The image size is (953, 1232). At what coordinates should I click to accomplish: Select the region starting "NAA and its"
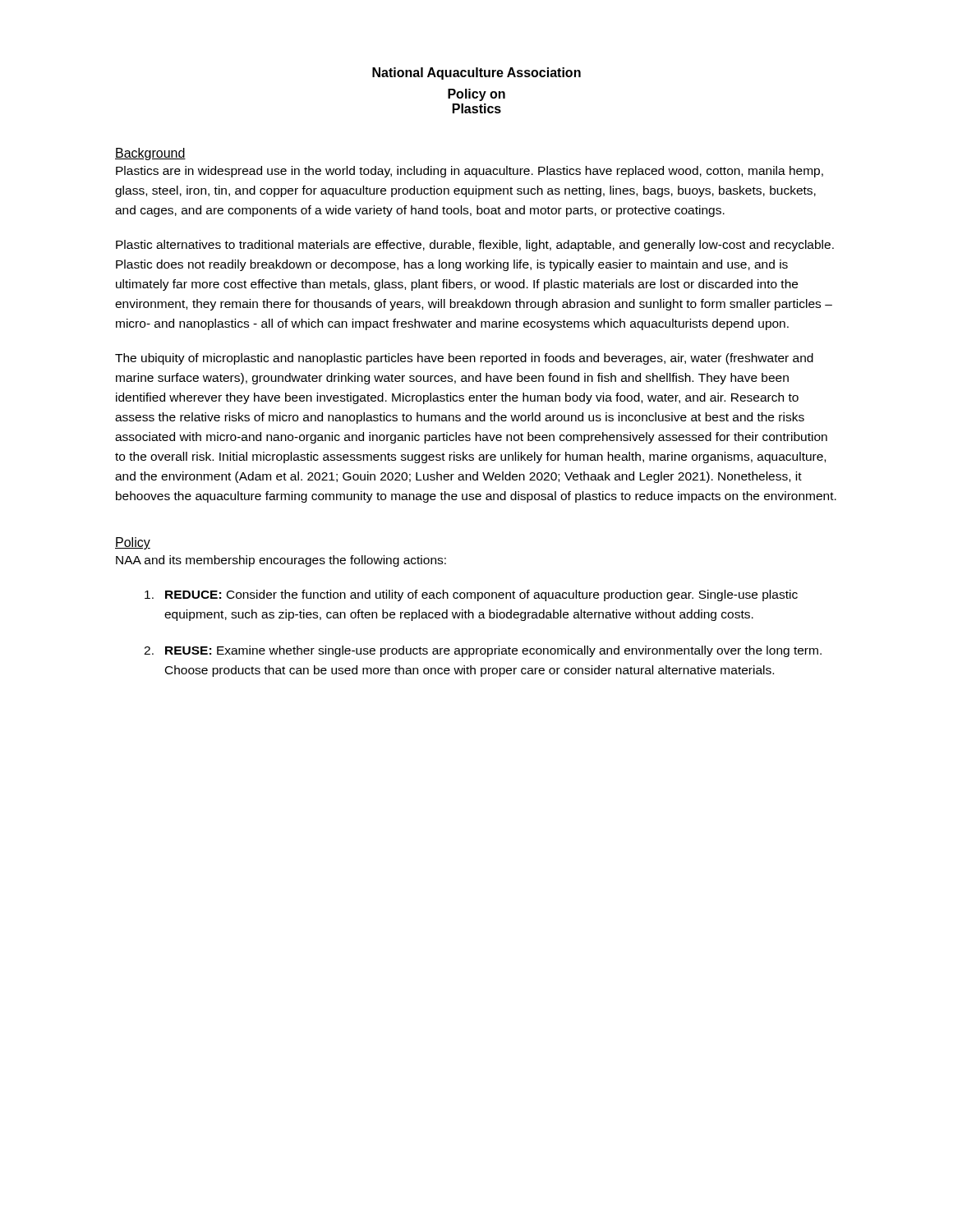(x=281, y=560)
